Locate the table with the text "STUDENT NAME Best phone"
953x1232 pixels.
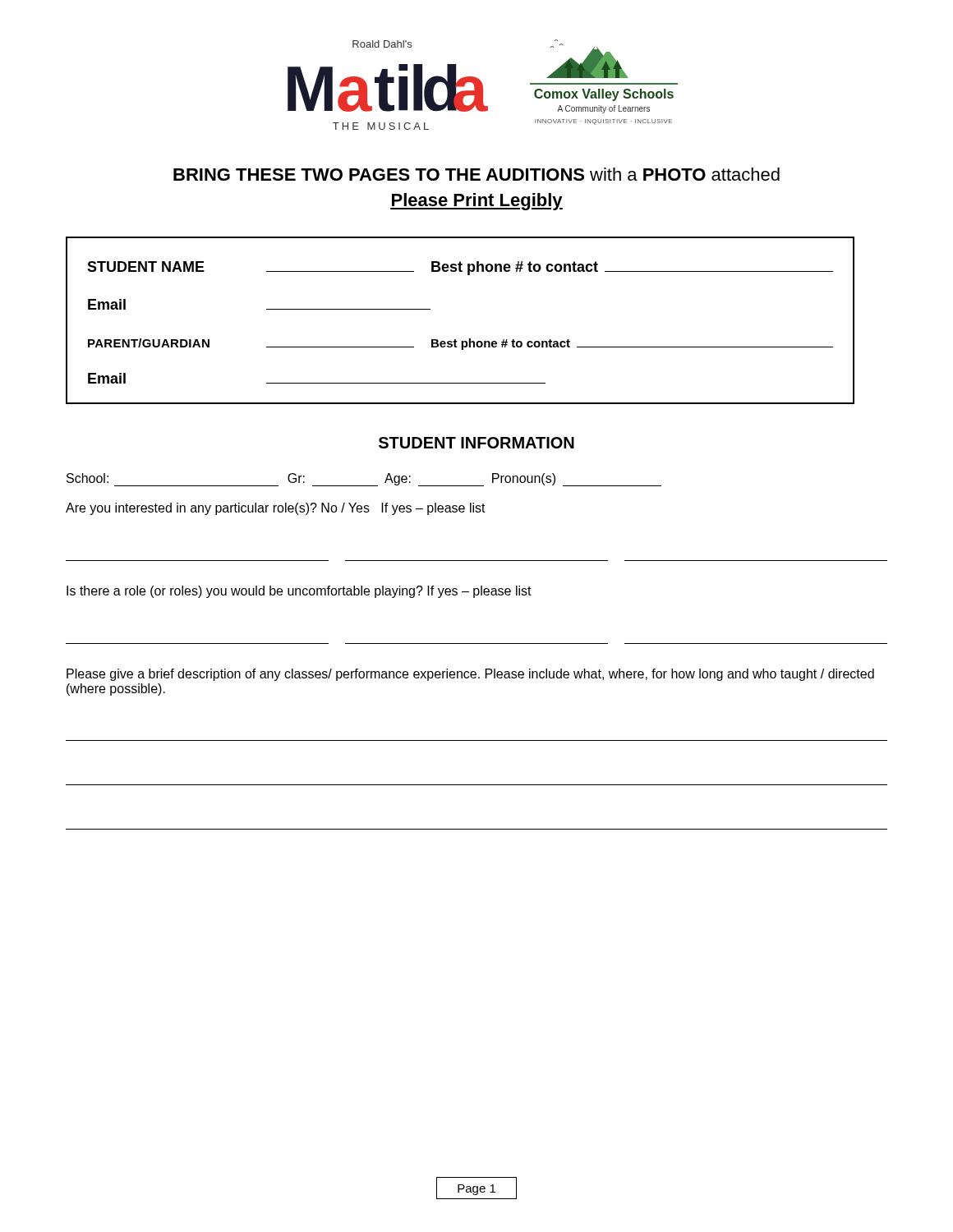pyautogui.click(x=460, y=320)
